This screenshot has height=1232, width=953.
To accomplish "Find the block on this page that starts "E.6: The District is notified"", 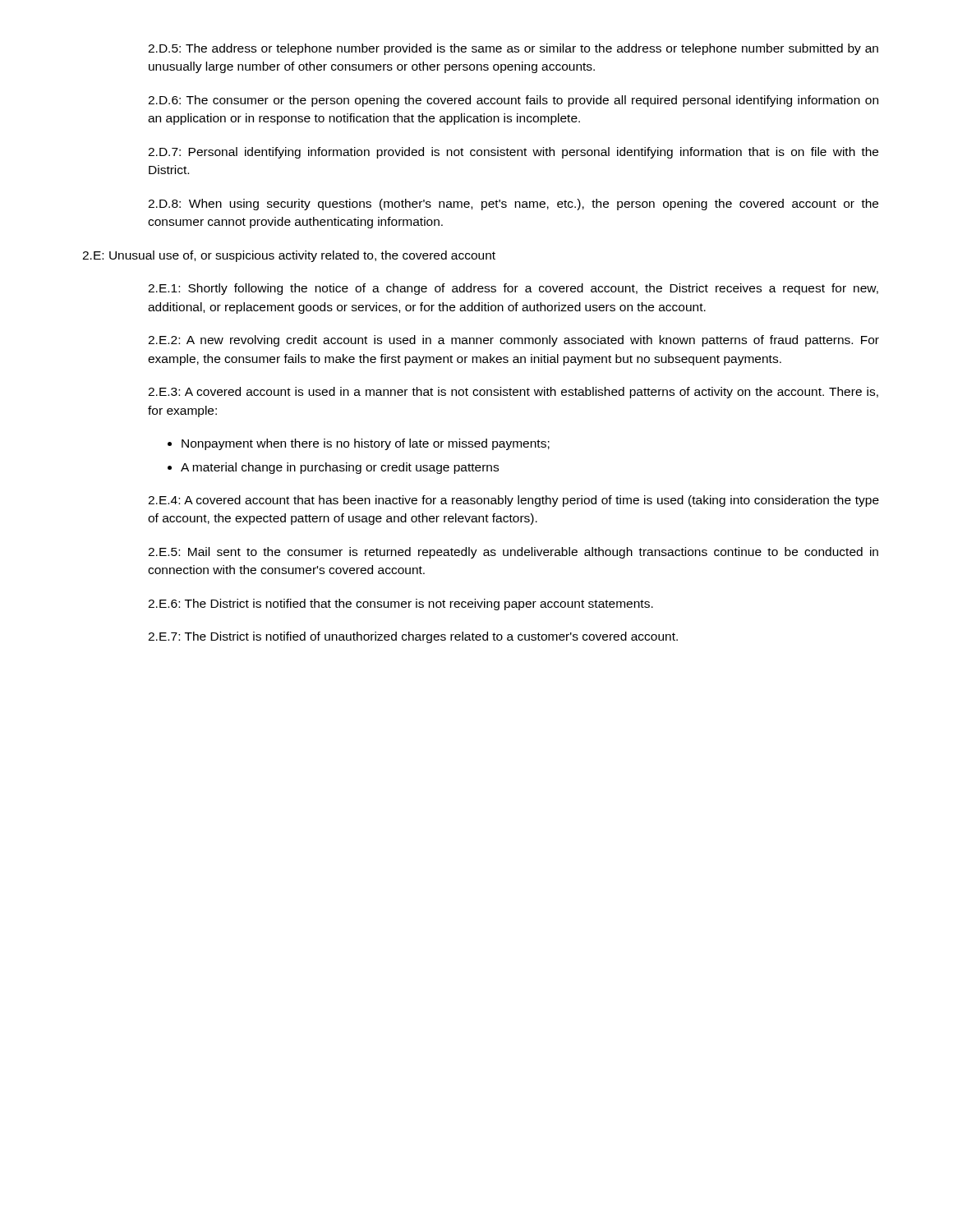I will tap(401, 603).
